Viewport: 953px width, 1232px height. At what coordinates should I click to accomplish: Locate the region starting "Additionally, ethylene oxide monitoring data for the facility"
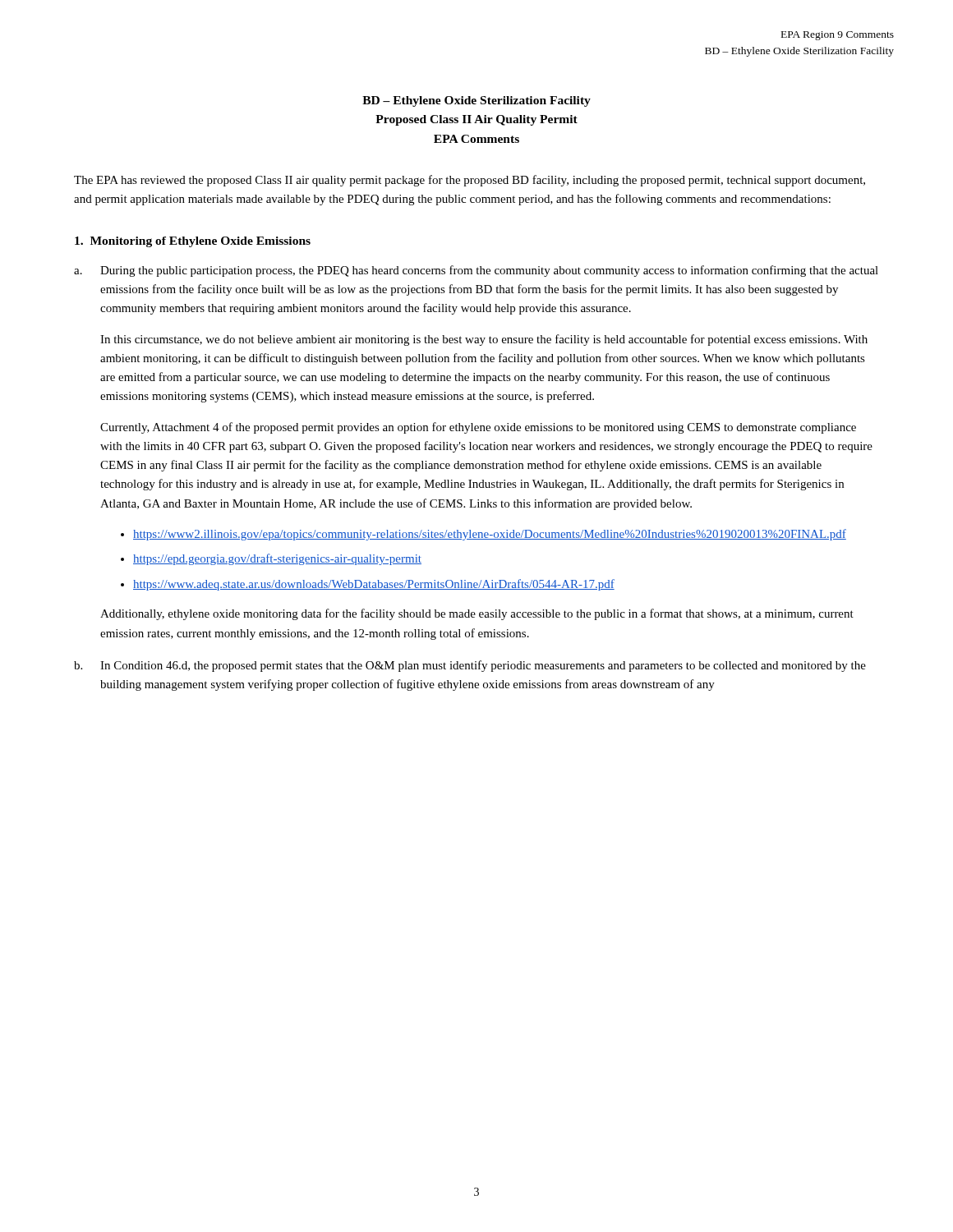[x=477, y=623]
